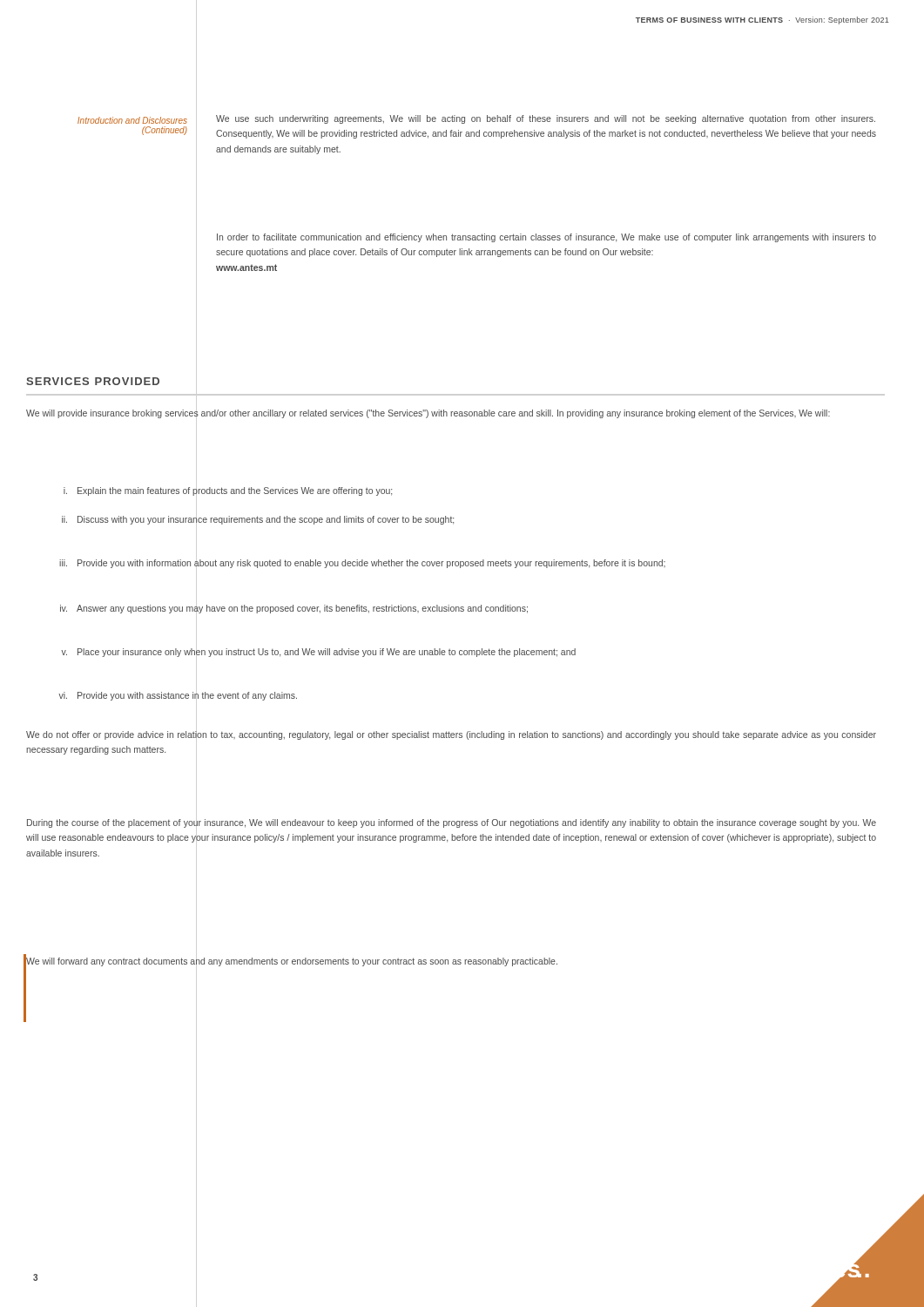Find the passage starting "We will forward any contract documents and any"
Screen dimensions: 1307x924
292,961
